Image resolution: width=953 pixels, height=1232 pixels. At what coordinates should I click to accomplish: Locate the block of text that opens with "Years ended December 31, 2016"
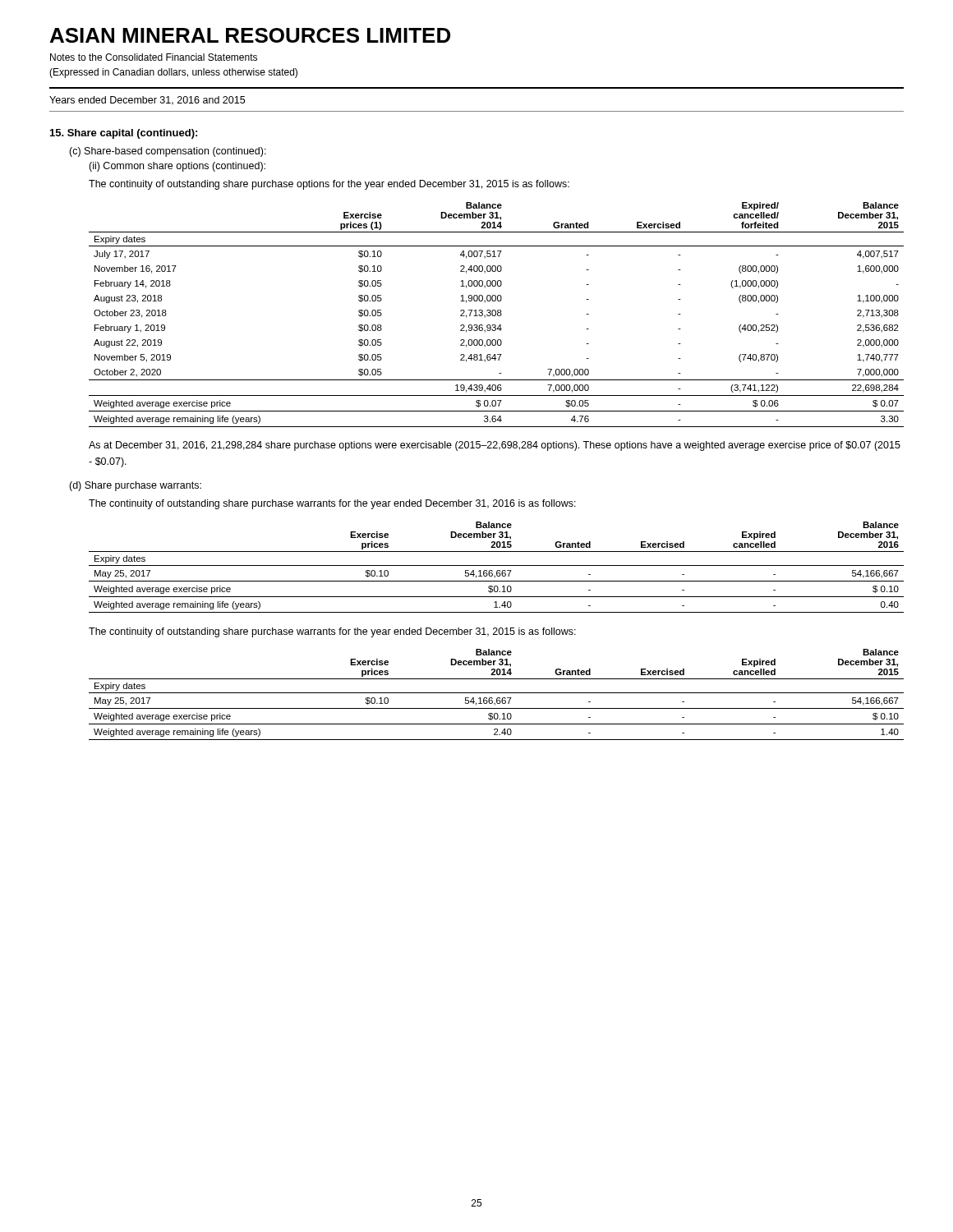click(x=147, y=100)
